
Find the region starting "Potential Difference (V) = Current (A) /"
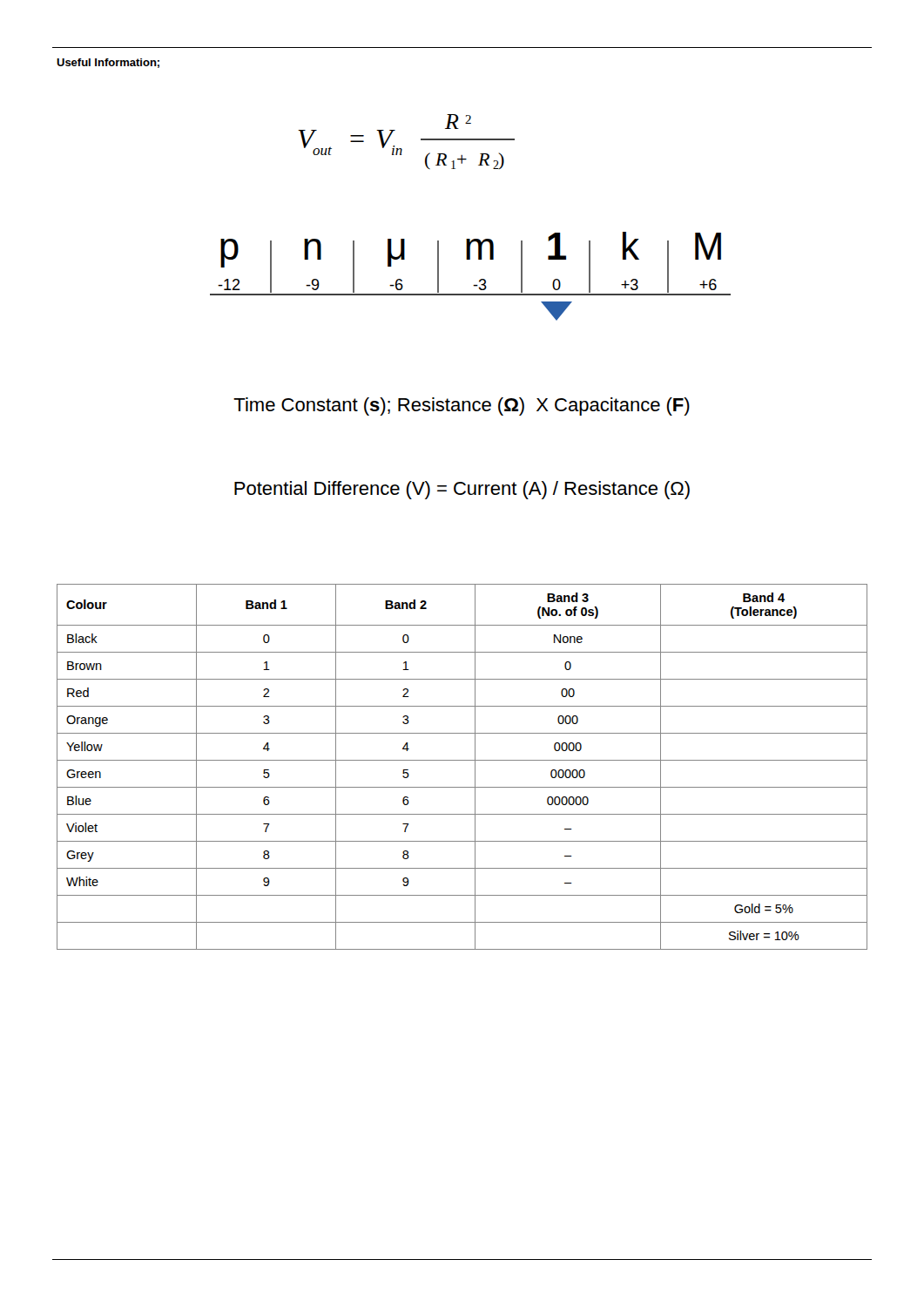coord(462,488)
